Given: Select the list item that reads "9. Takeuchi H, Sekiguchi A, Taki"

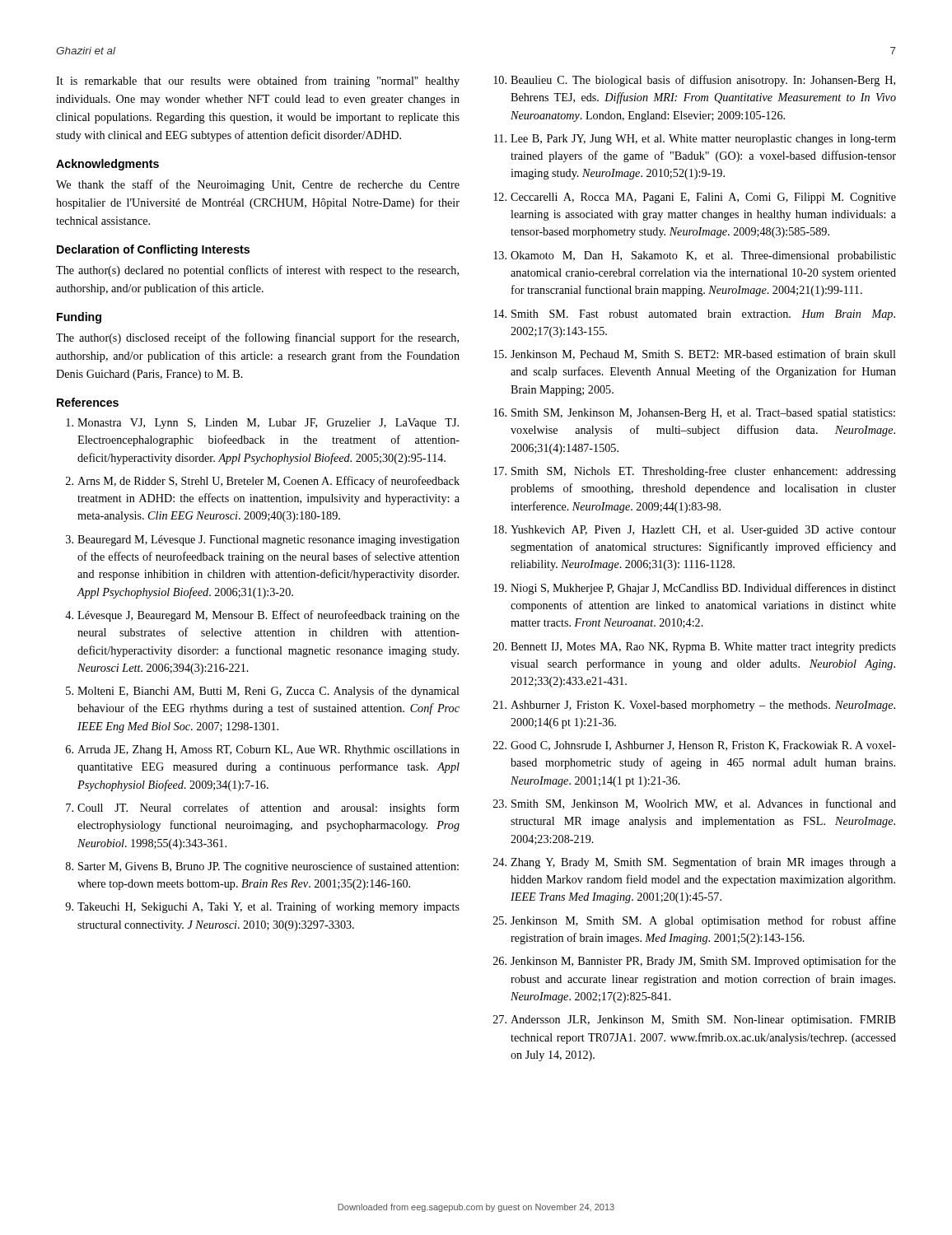Looking at the screenshot, I should coord(258,916).
